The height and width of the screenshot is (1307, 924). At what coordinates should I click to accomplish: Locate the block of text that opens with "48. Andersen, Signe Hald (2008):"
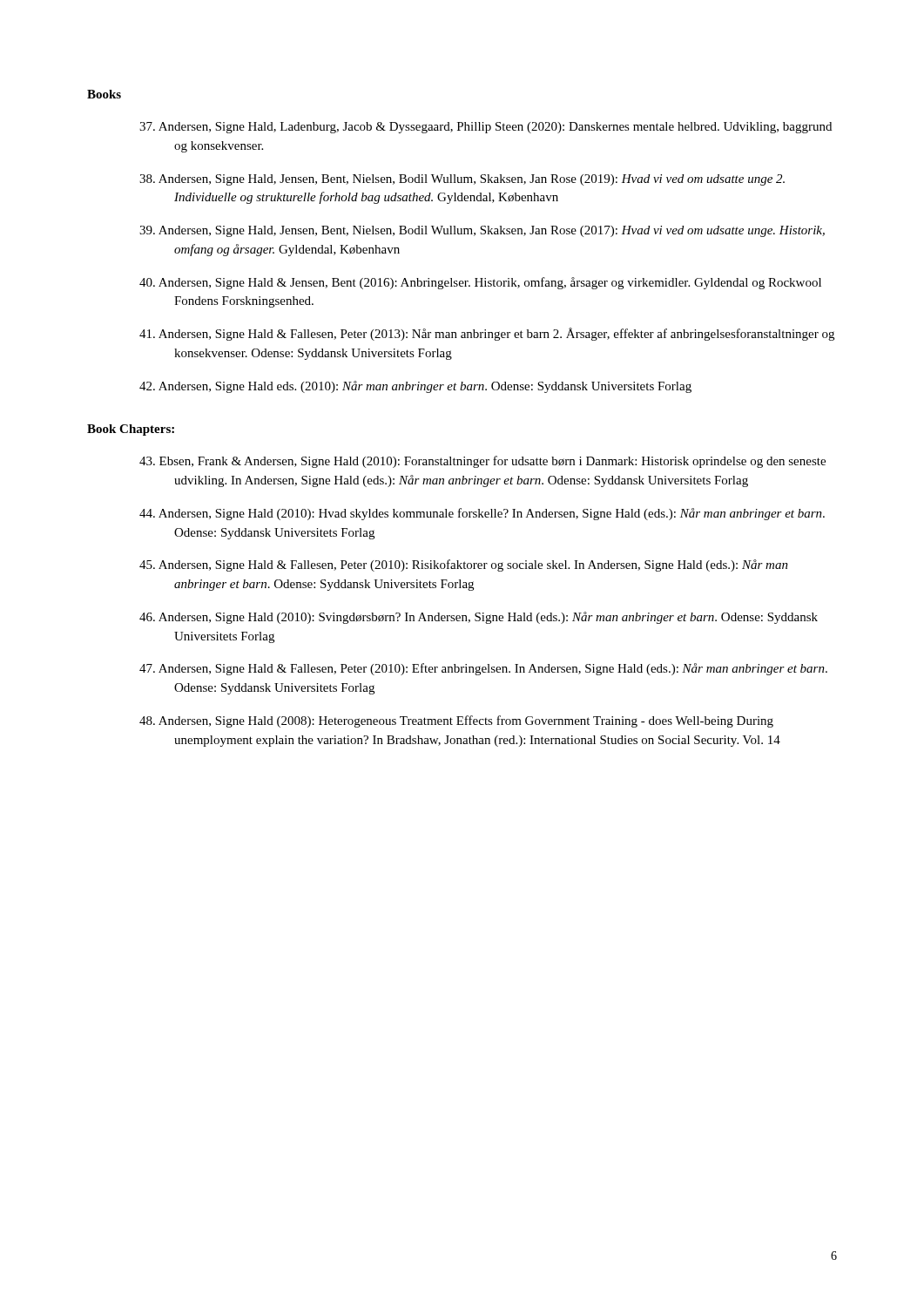460,730
